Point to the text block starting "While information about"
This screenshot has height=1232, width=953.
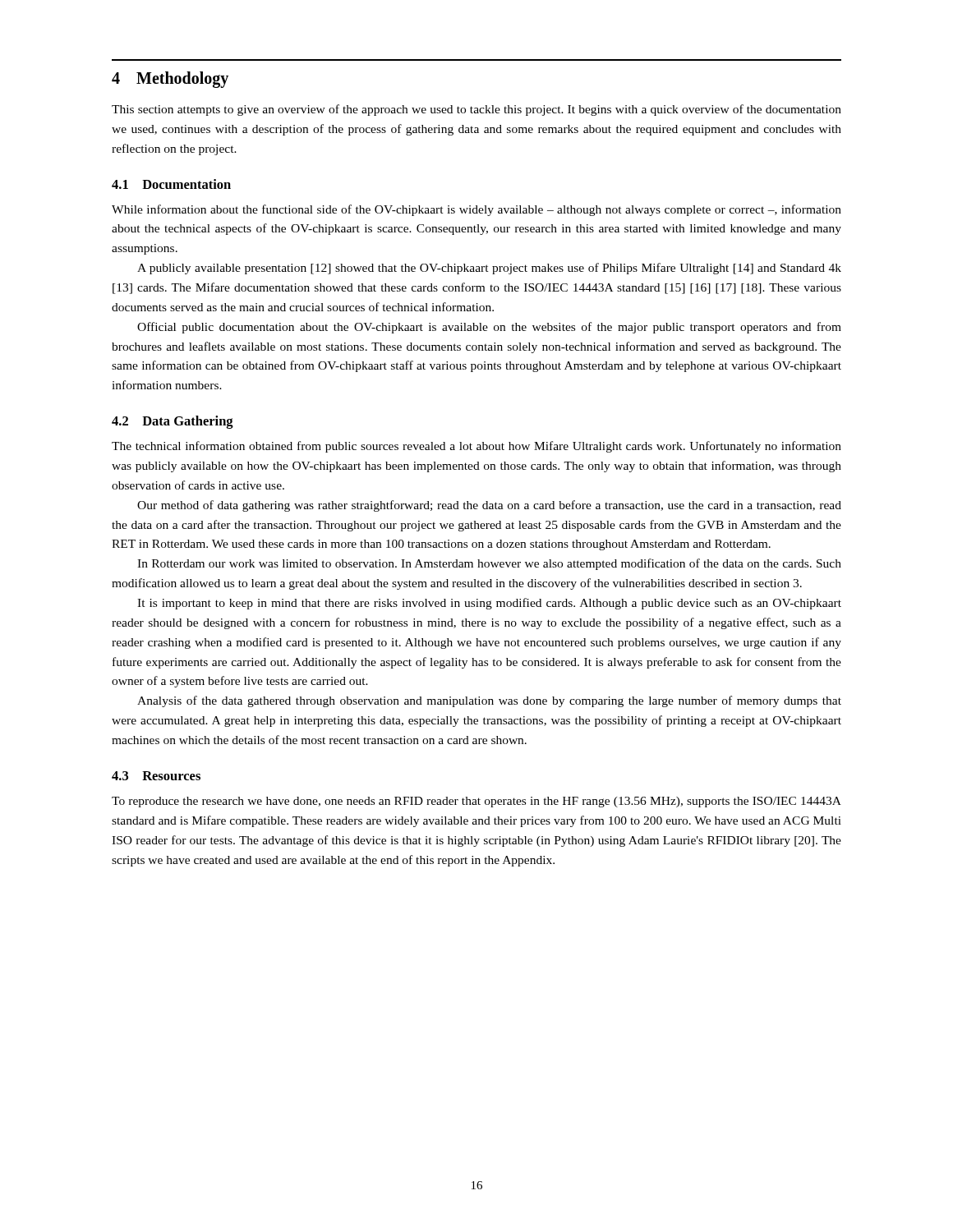coord(476,297)
